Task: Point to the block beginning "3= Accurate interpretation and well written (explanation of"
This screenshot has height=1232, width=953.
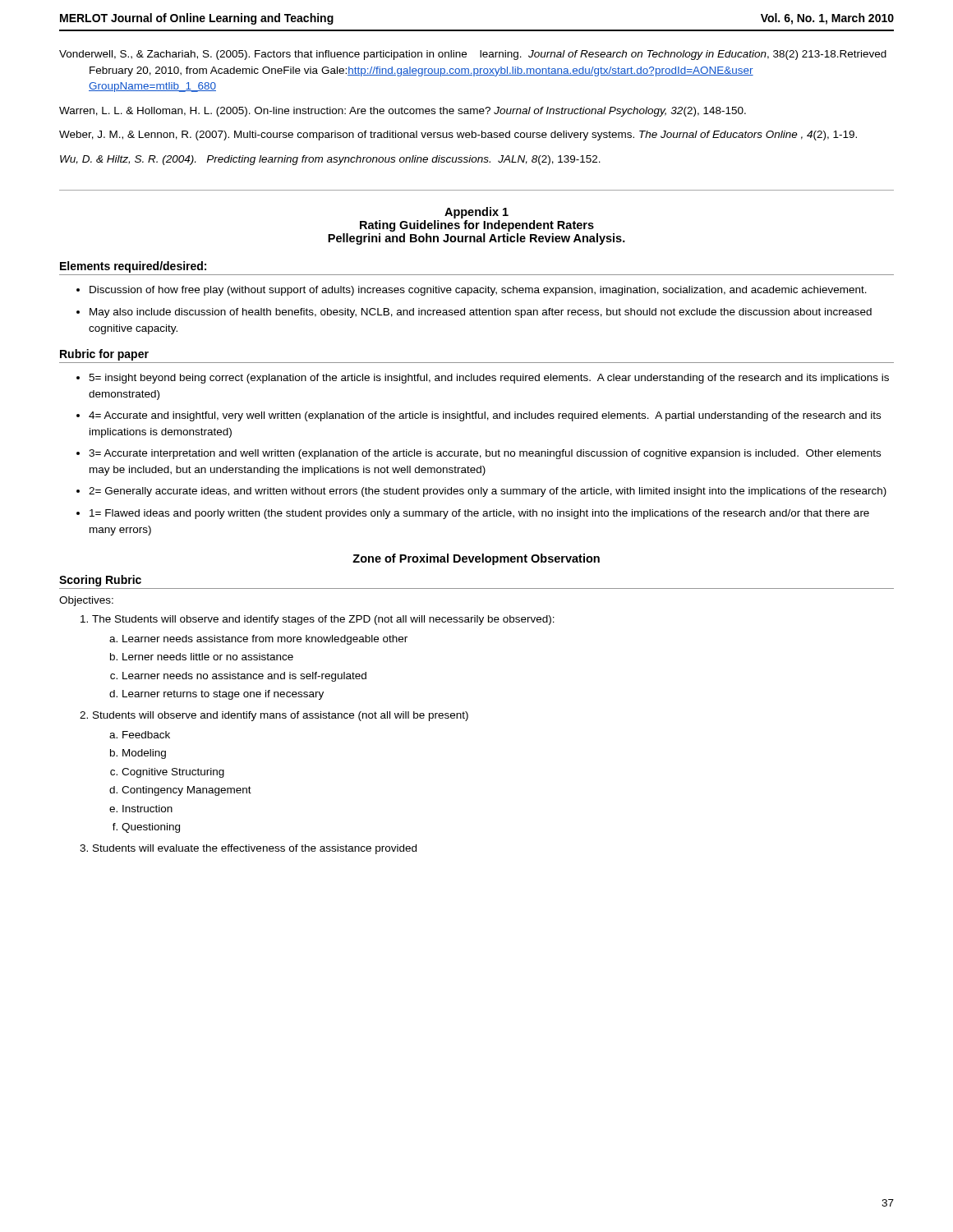Action: click(x=485, y=461)
